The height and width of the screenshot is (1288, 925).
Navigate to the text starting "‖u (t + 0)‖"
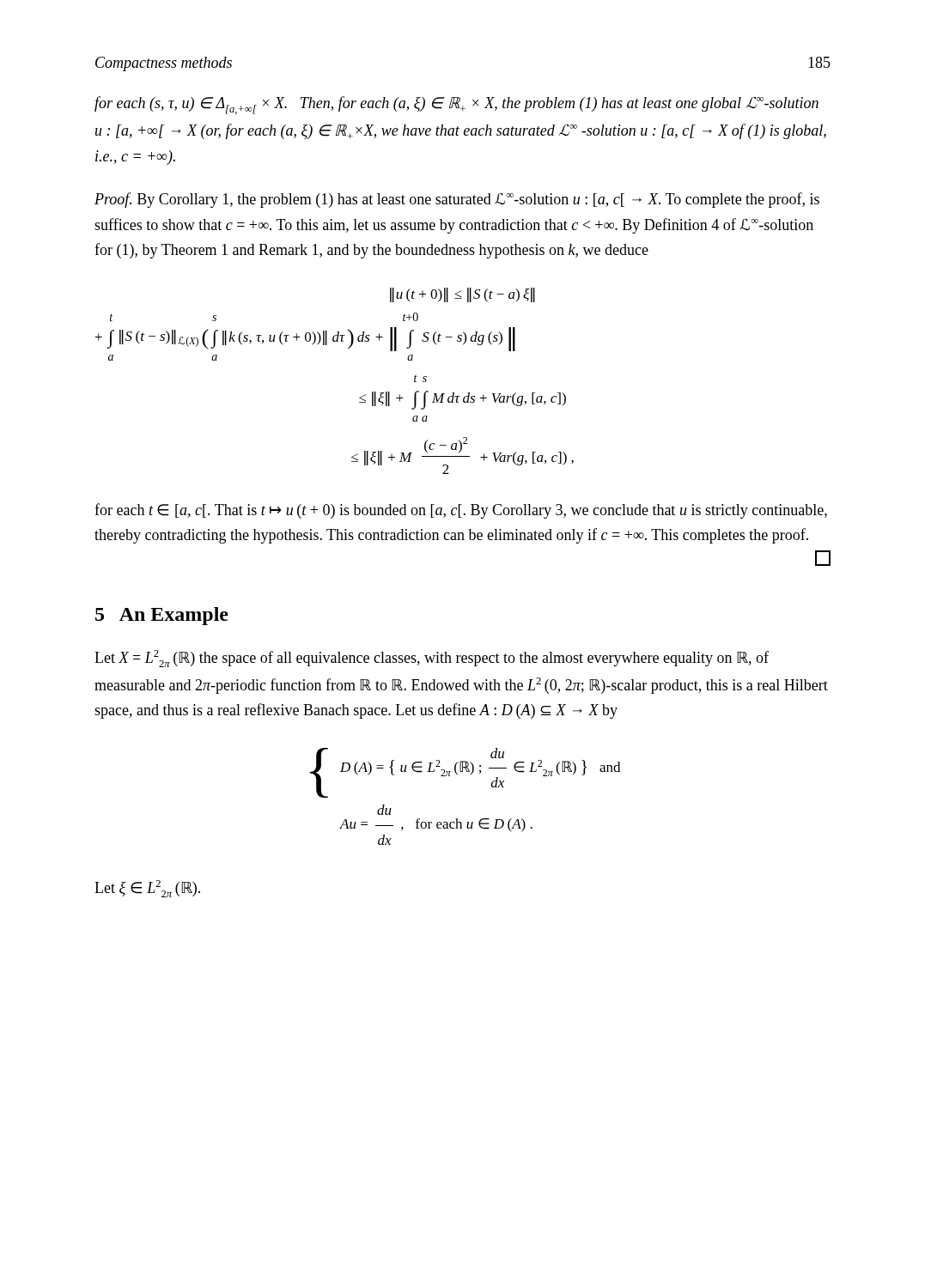(x=462, y=382)
